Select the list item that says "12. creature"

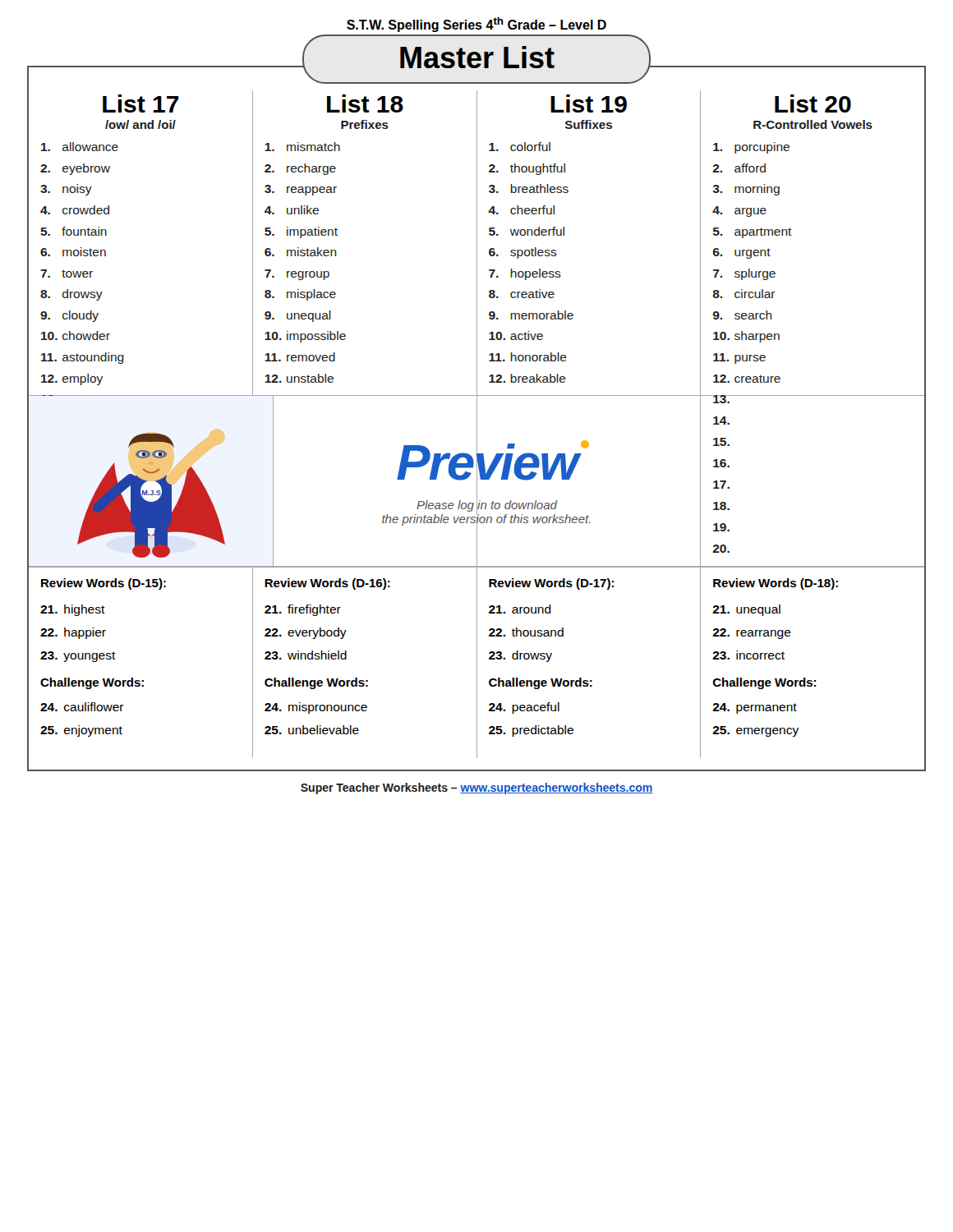747,378
